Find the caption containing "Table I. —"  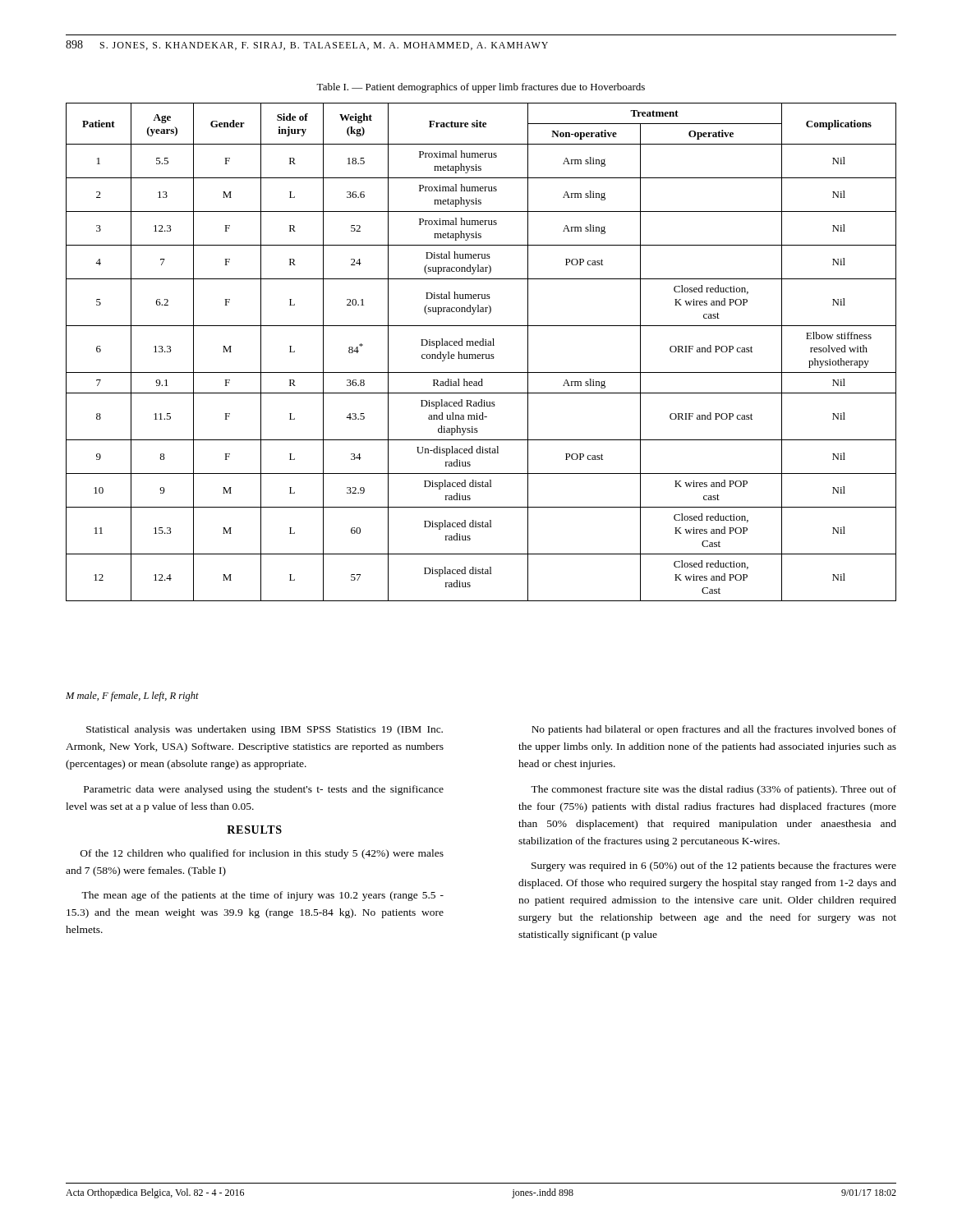tap(481, 87)
